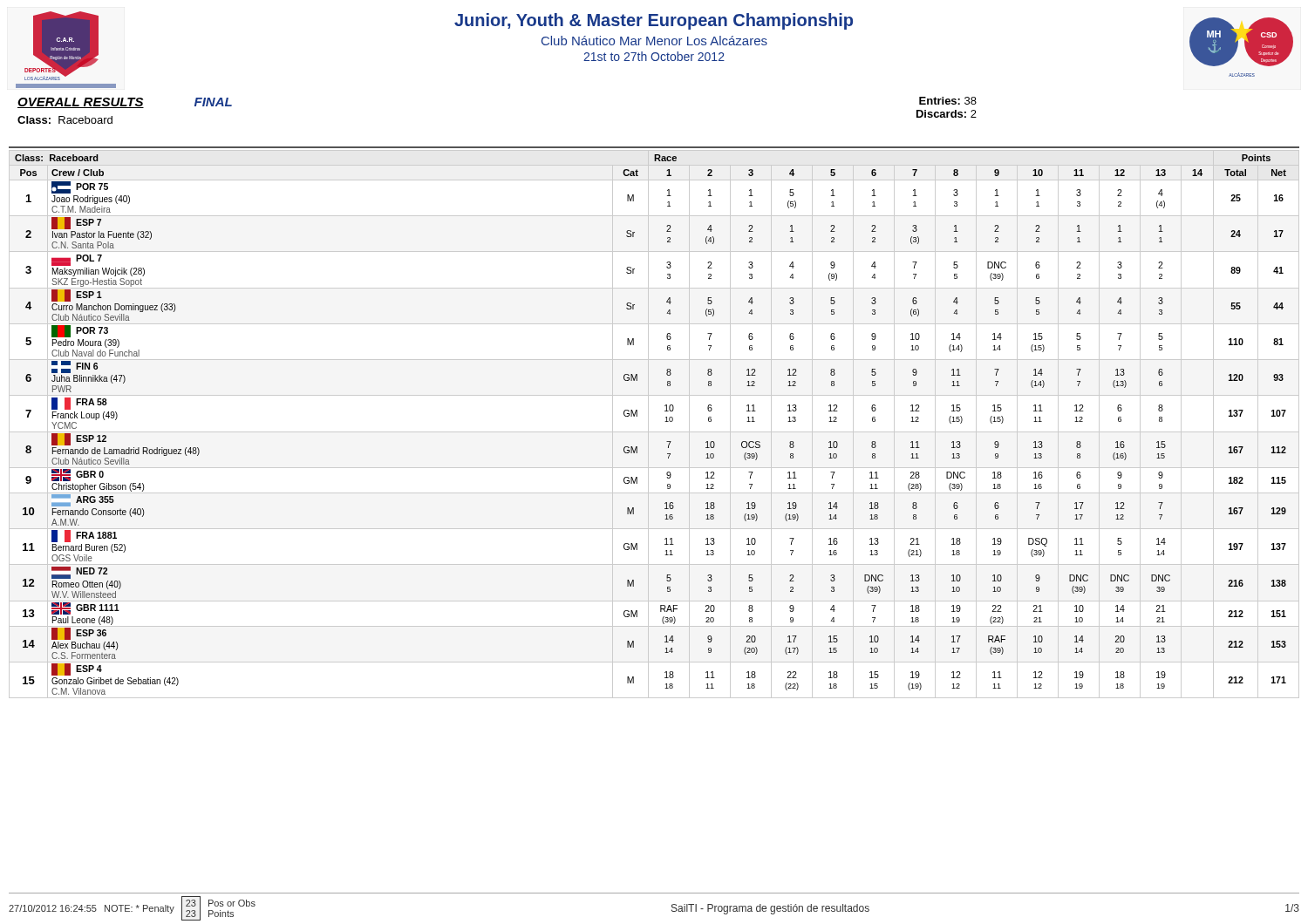
Task: Click on the table containing "7 7"
Action: 654,520
